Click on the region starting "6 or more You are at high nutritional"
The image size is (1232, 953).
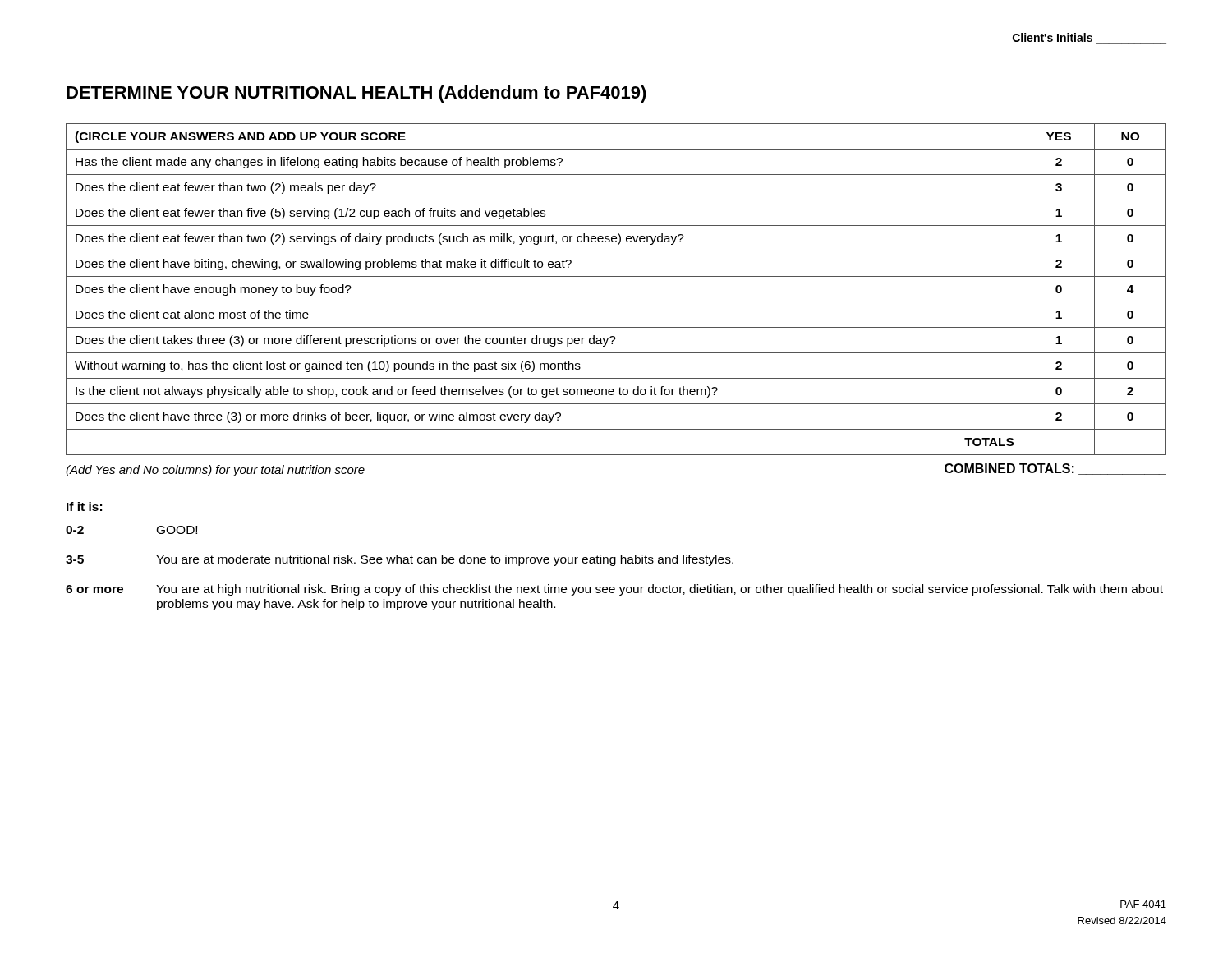(x=616, y=596)
